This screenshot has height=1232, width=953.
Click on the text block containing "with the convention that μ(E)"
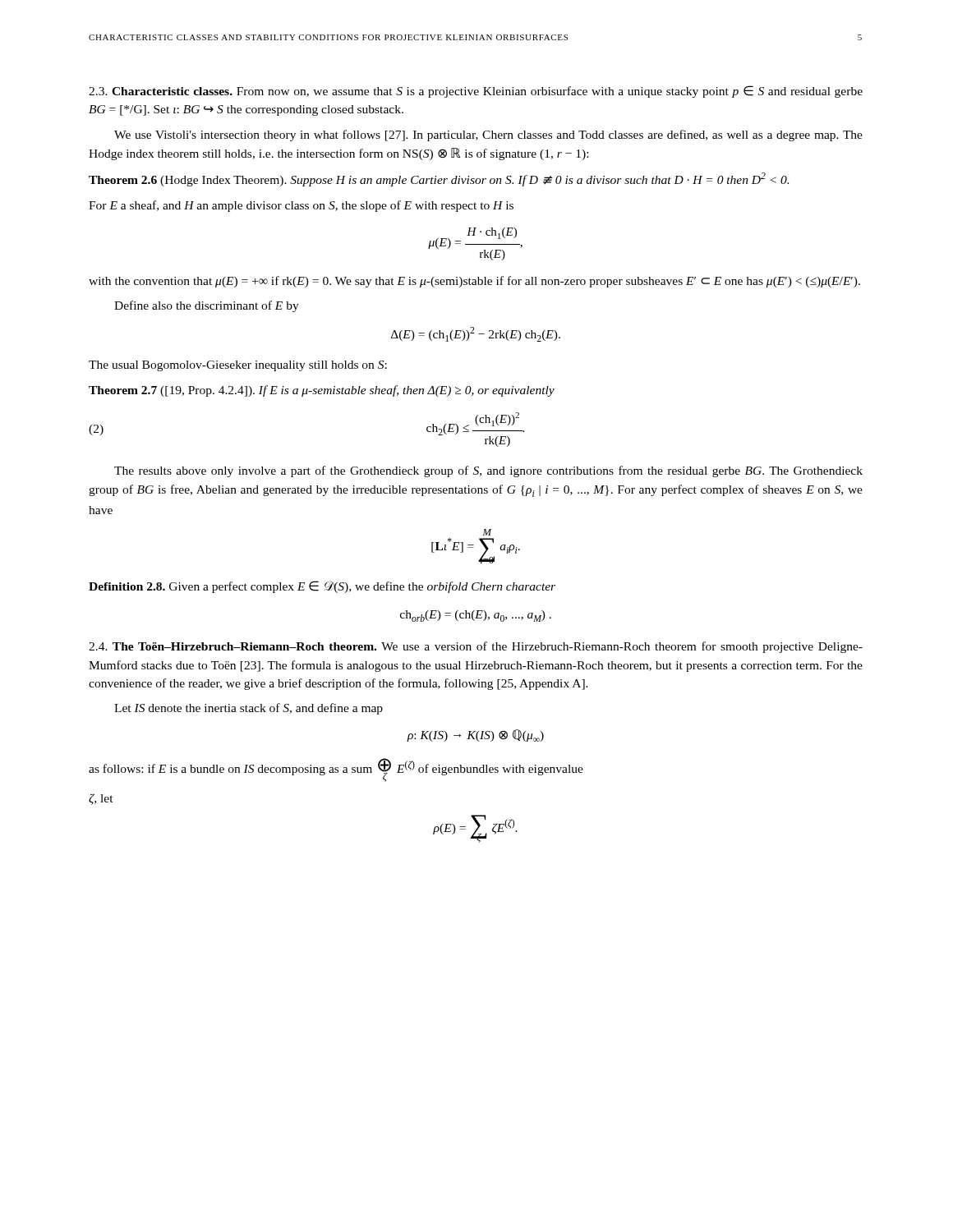tap(476, 281)
